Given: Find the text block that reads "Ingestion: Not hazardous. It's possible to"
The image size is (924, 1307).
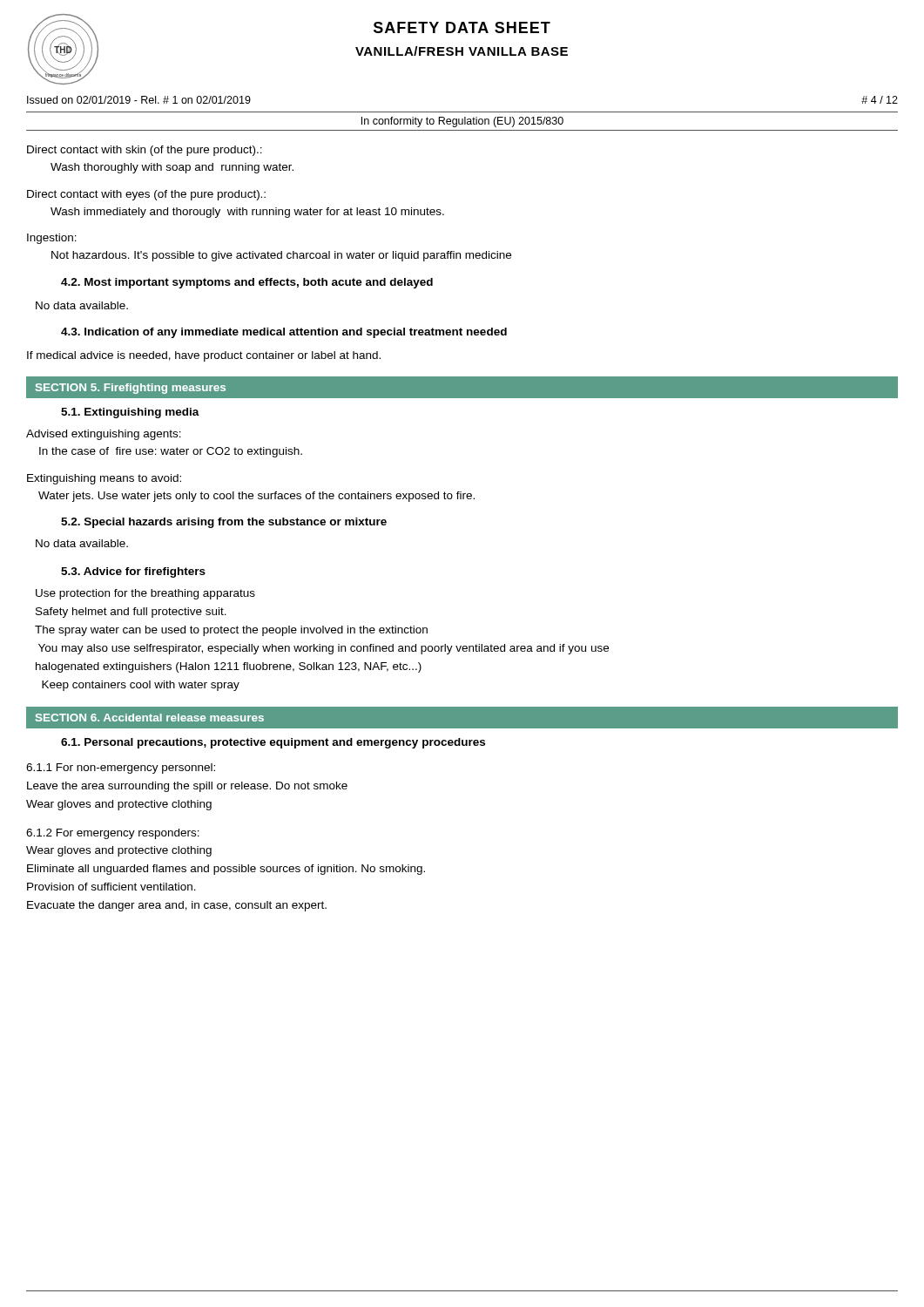Looking at the screenshot, I should [x=269, y=248].
